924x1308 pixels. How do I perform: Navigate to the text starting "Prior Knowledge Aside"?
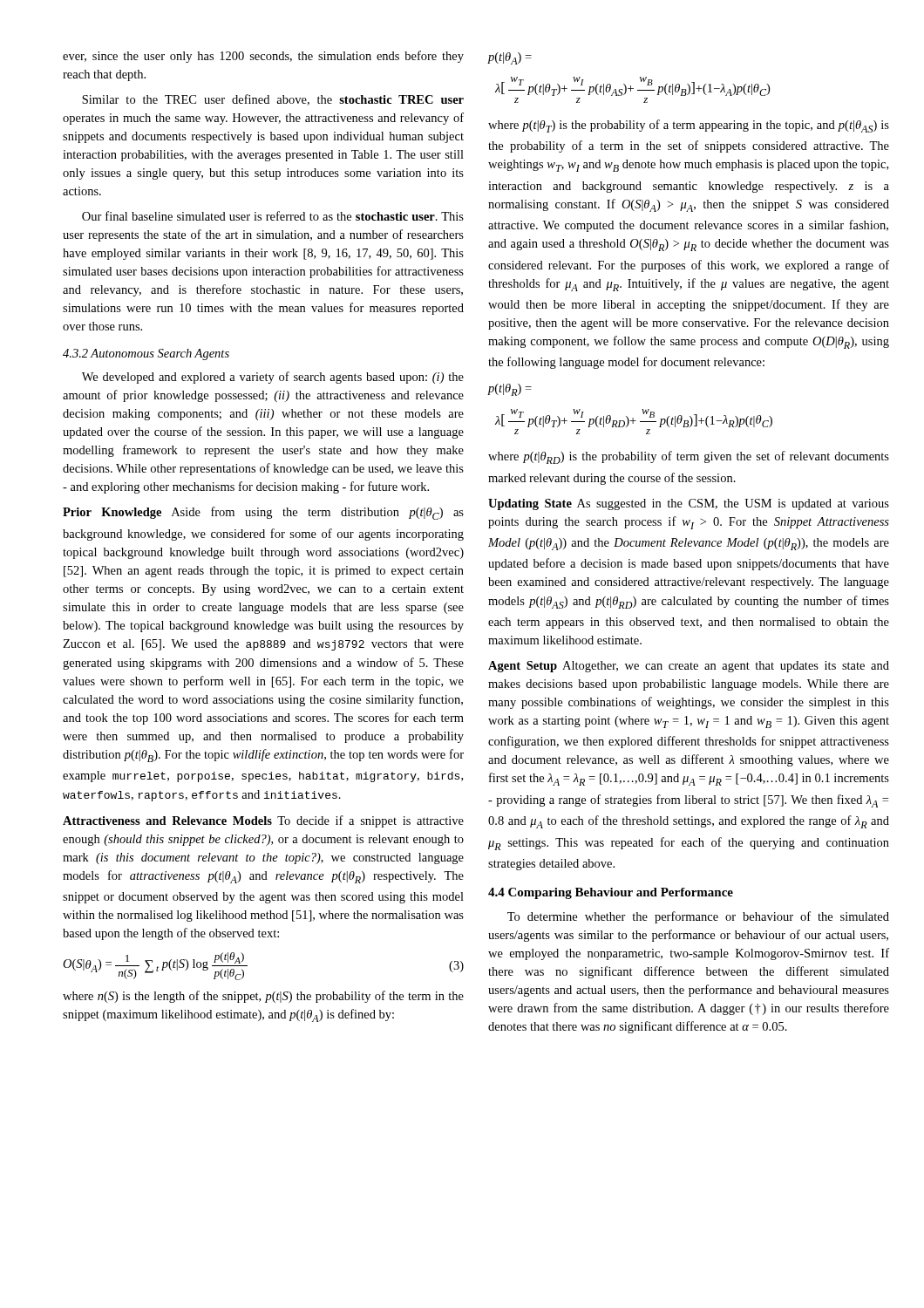[263, 654]
